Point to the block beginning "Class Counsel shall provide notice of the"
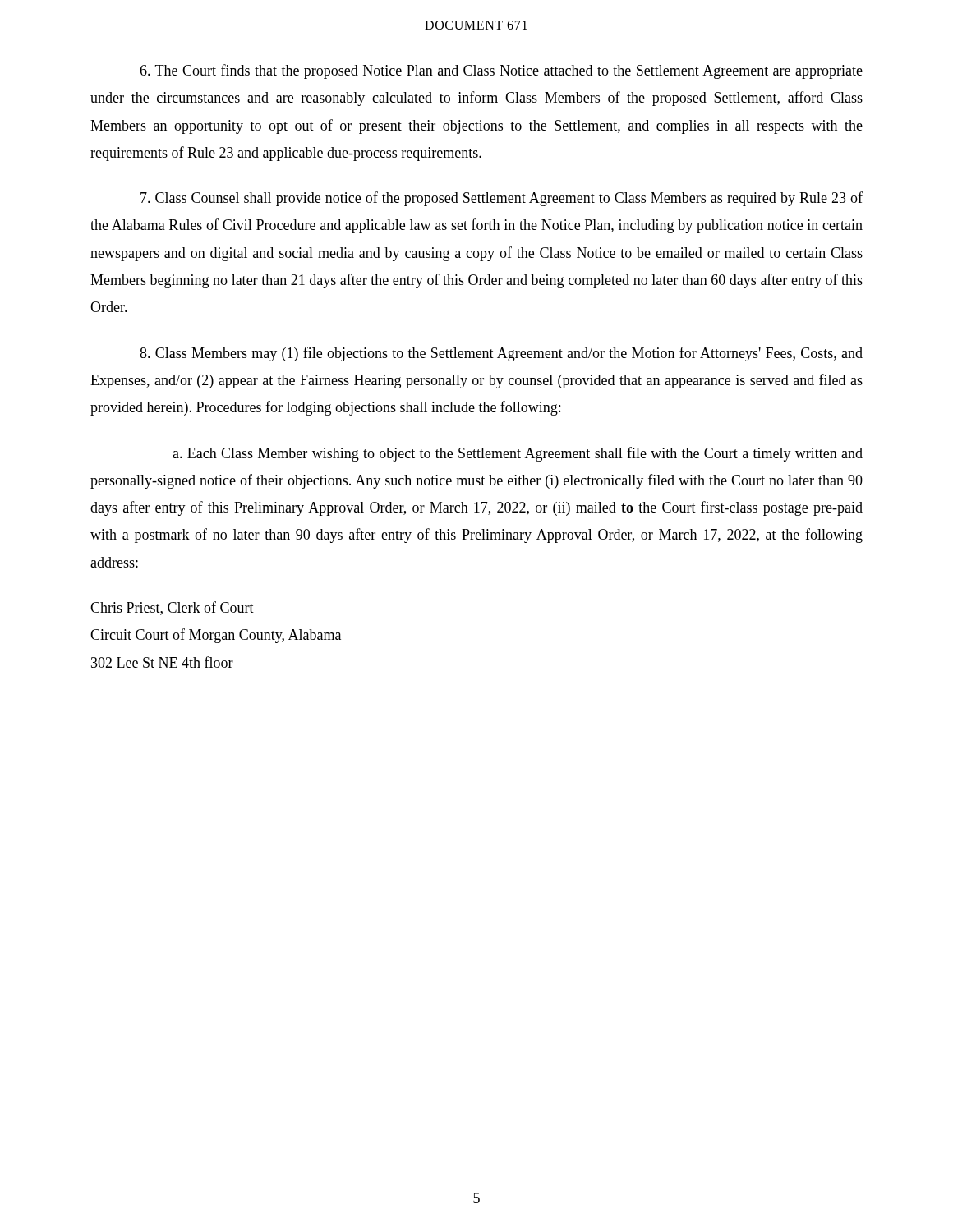Viewport: 953px width, 1232px height. [476, 253]
